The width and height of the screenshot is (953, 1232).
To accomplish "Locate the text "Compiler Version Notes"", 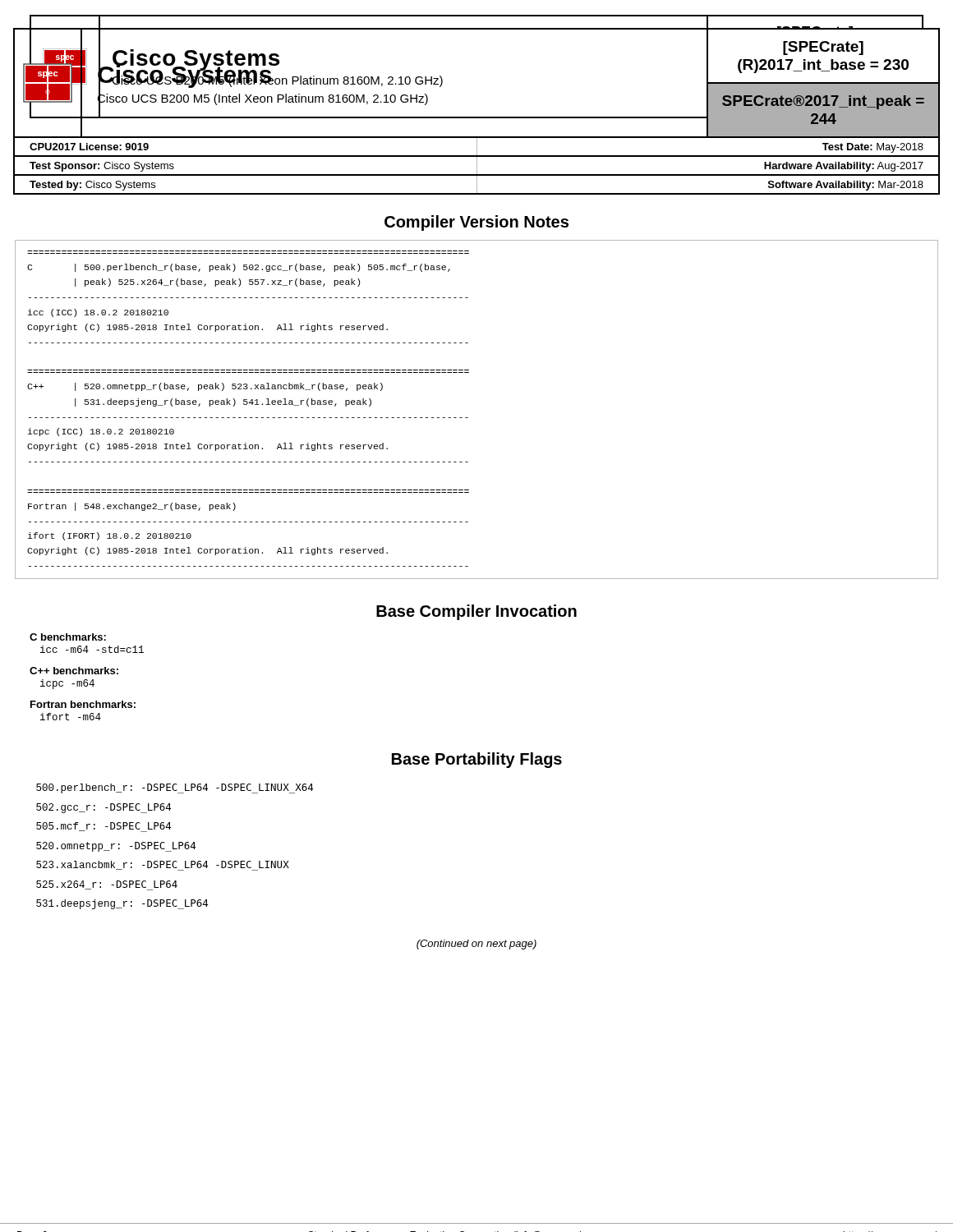I will click(x=476, y=222).
